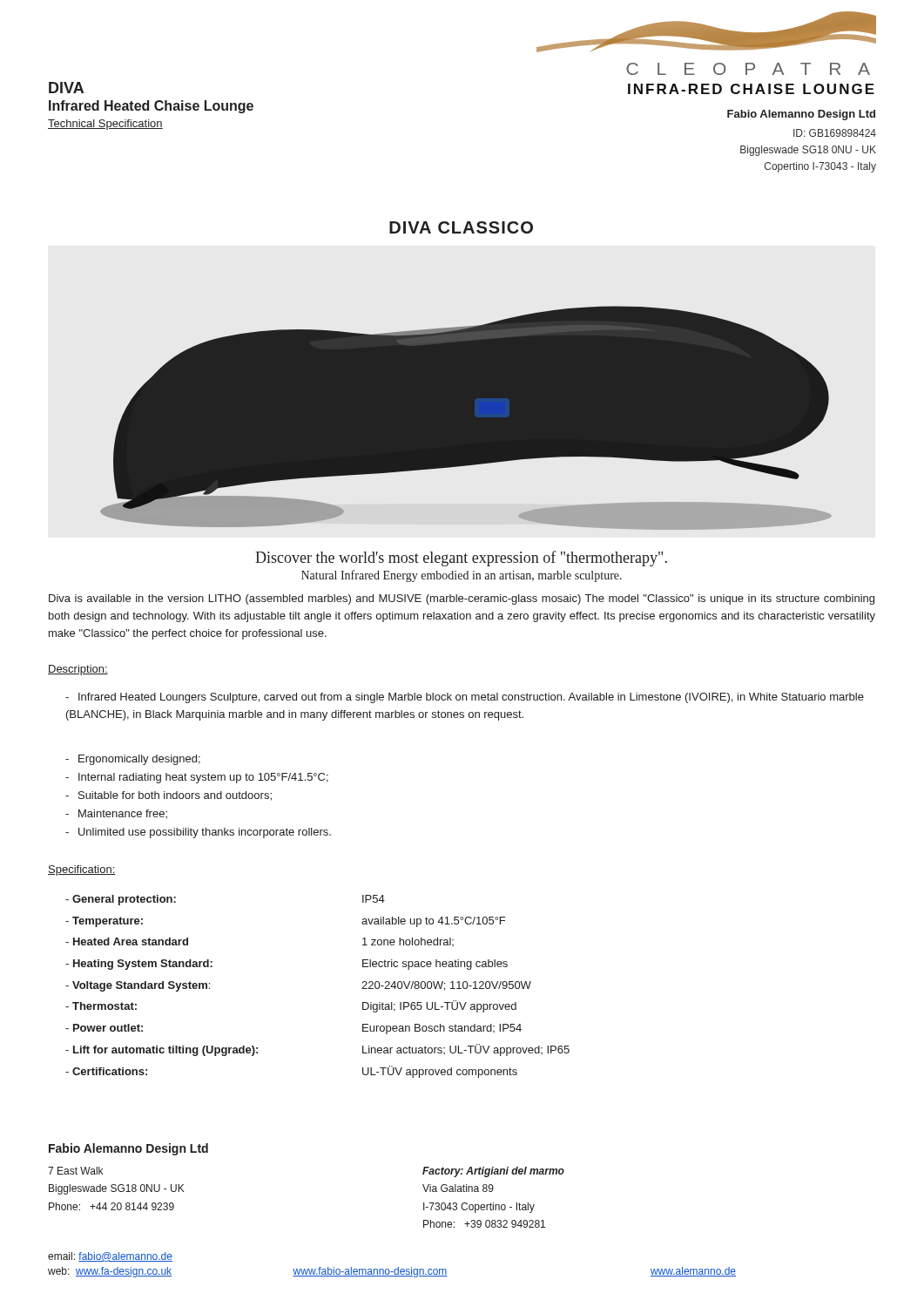Find the text block containing "email: fabio@alemanno.de web: www.fa-design.co.uk"
The height and width of the screenshot is (1307, 924).
coord(110,1257)
